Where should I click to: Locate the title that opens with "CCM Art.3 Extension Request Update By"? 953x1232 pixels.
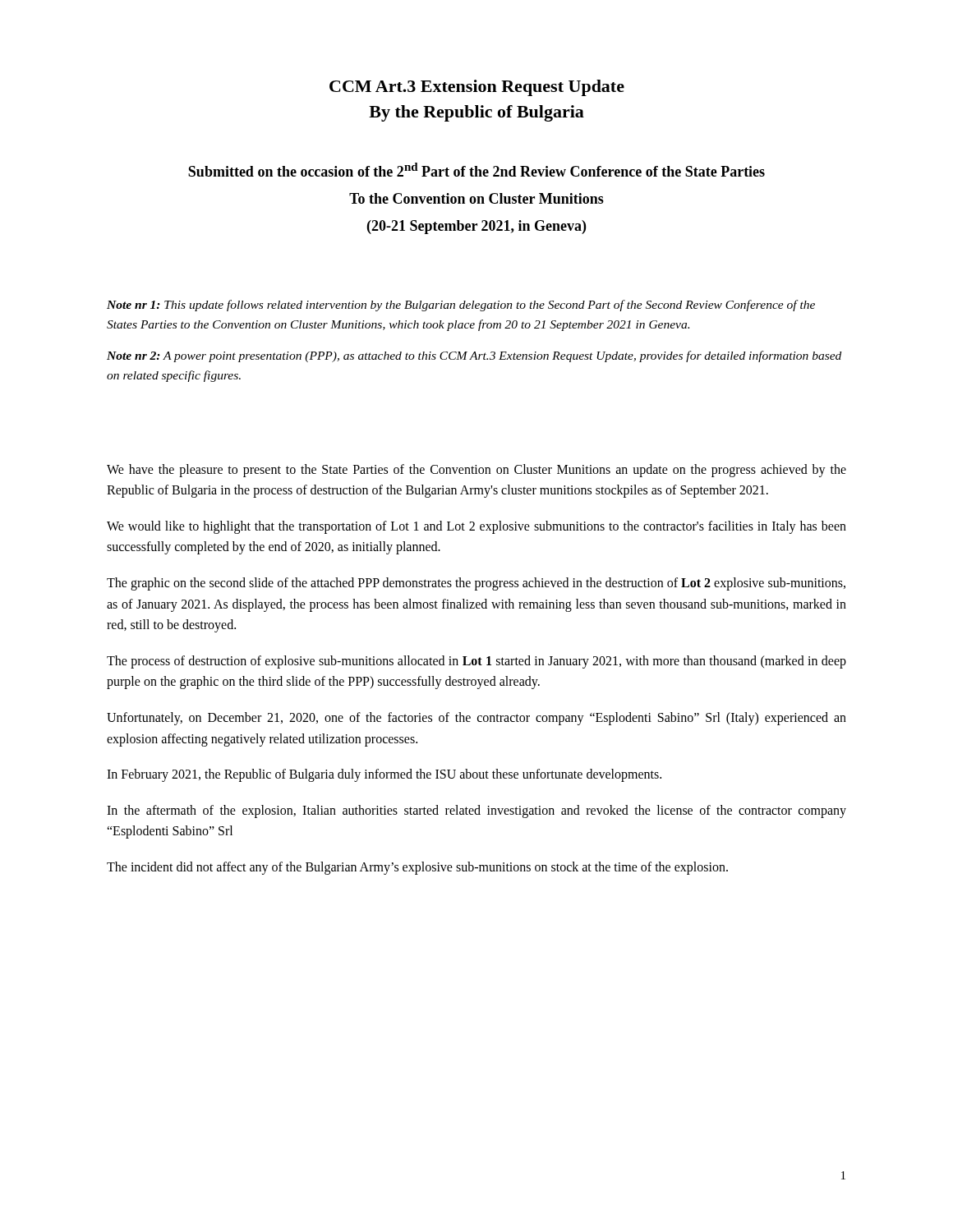476,99
